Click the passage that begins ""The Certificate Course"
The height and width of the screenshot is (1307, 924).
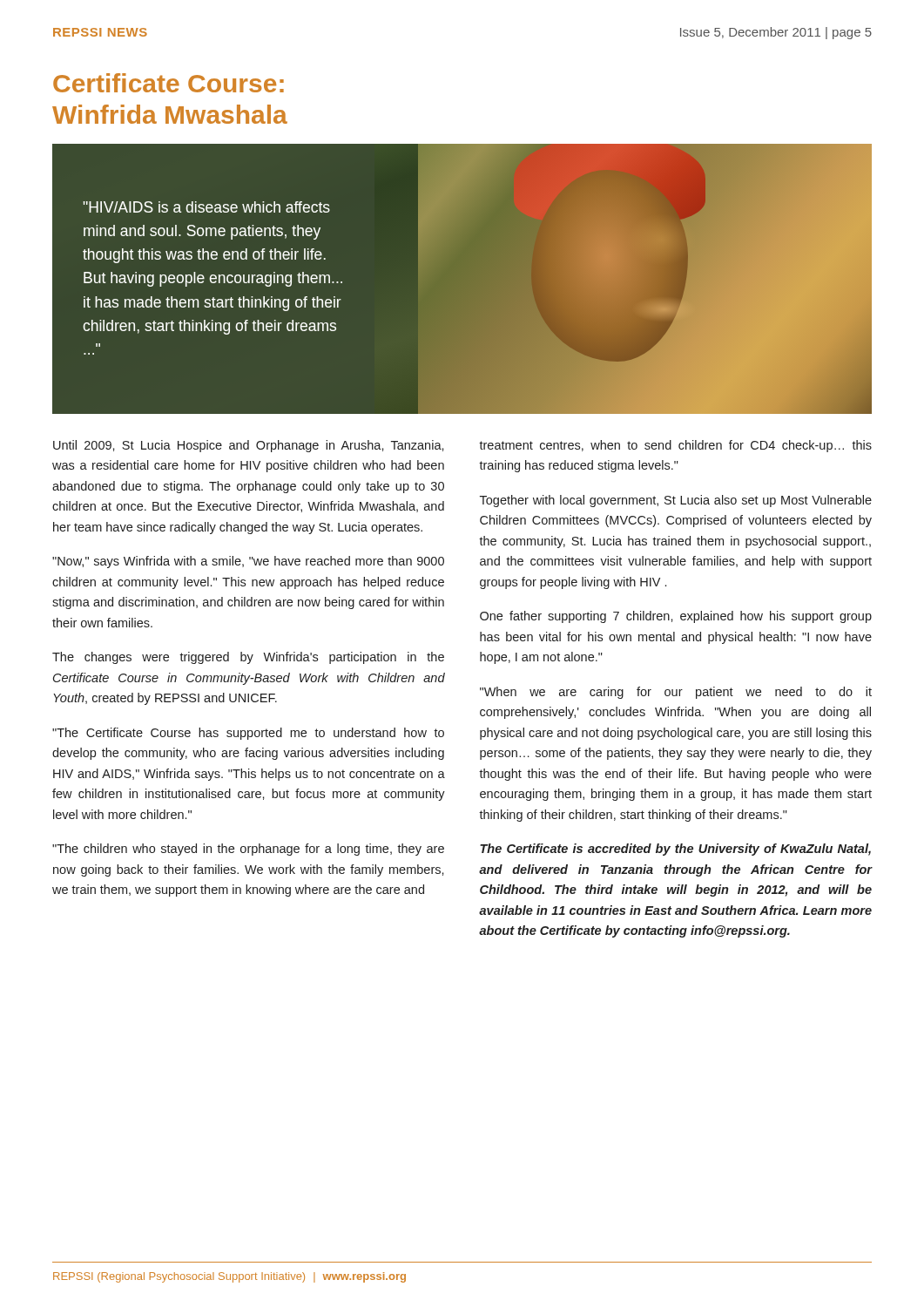click(x=248, y=774)
